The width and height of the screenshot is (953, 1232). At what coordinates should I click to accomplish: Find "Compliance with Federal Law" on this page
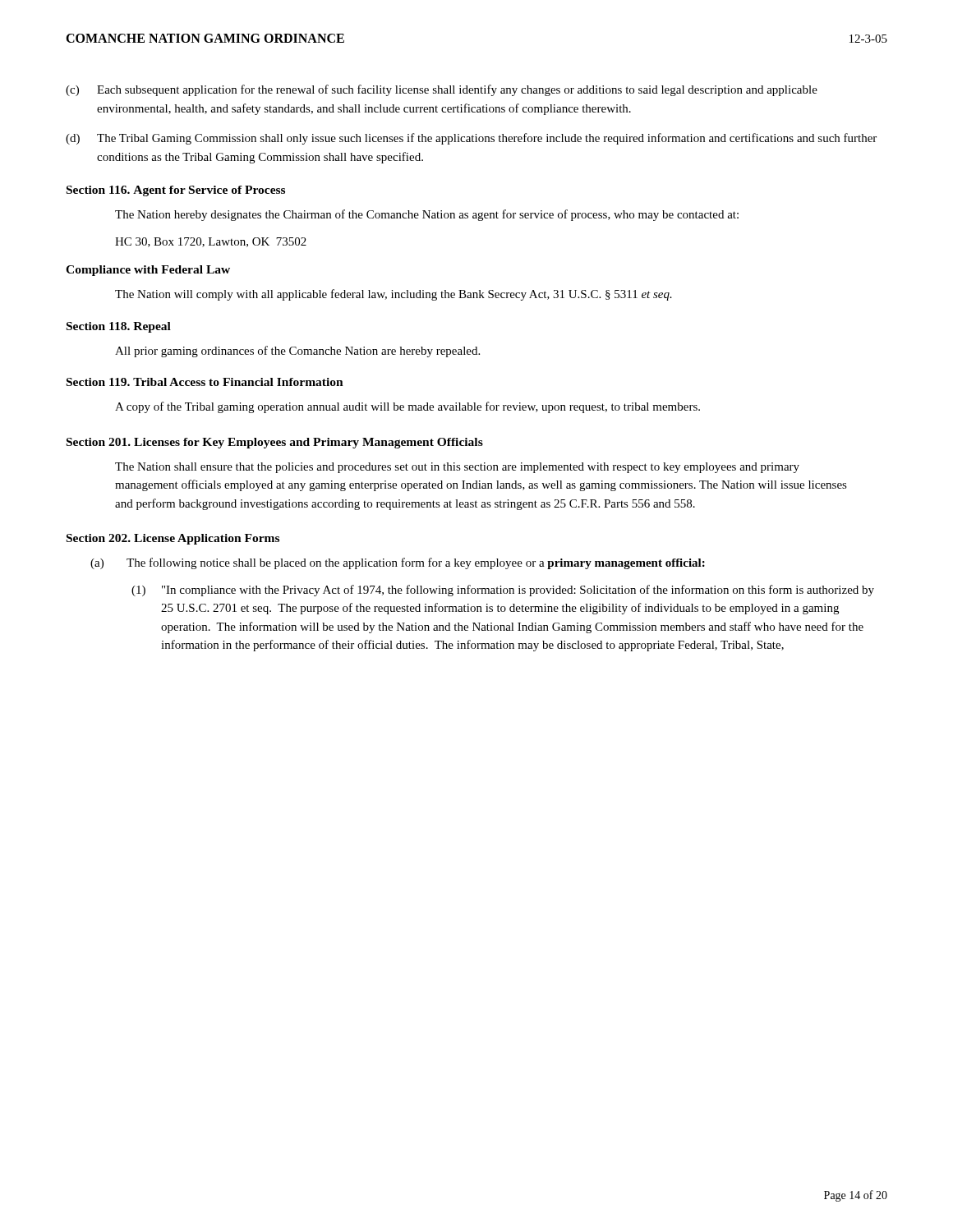tap(148, 269)
